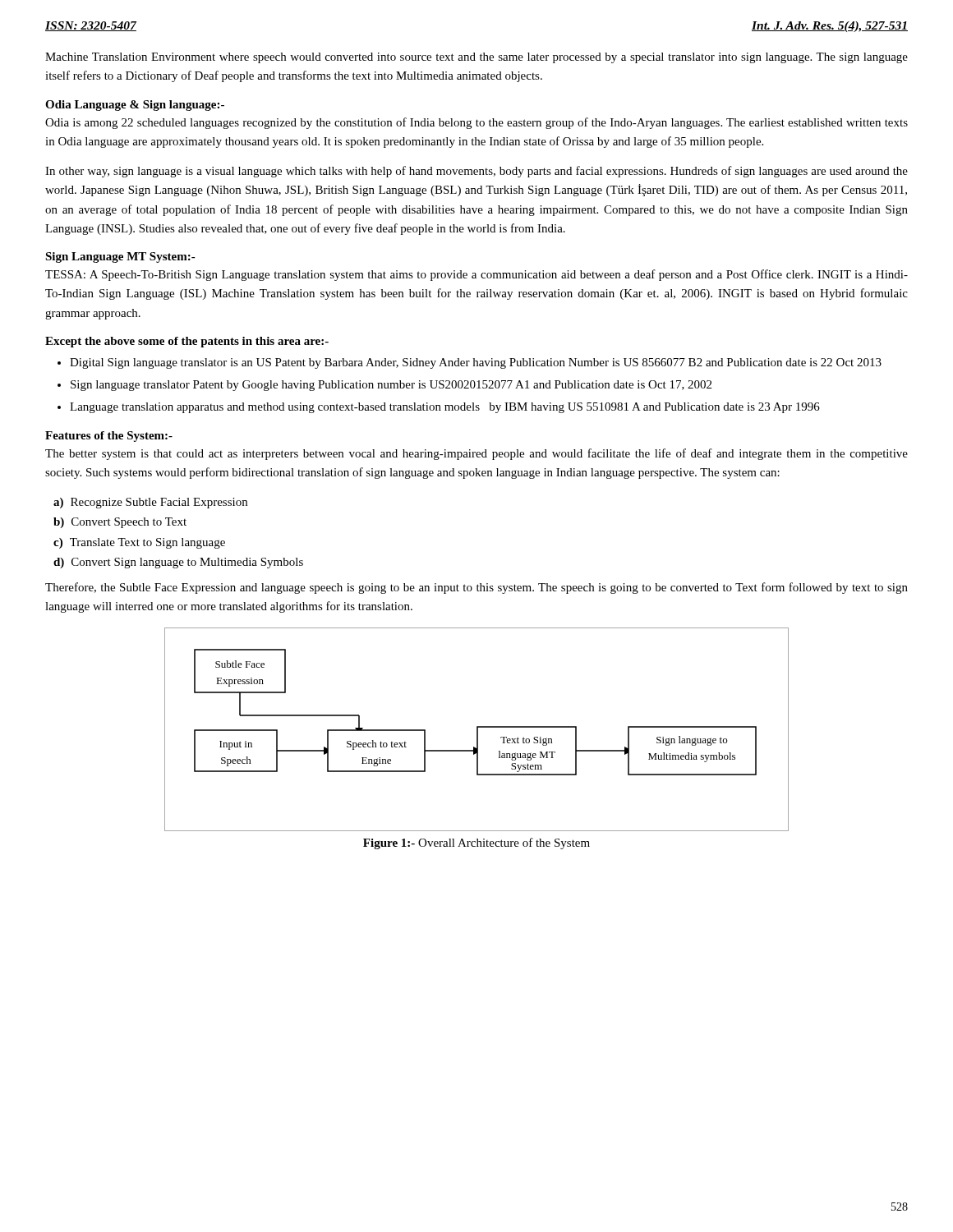Select the text block starting "Machine Translation Environment where speech"

pyautogui.click(x=476, y=66)
